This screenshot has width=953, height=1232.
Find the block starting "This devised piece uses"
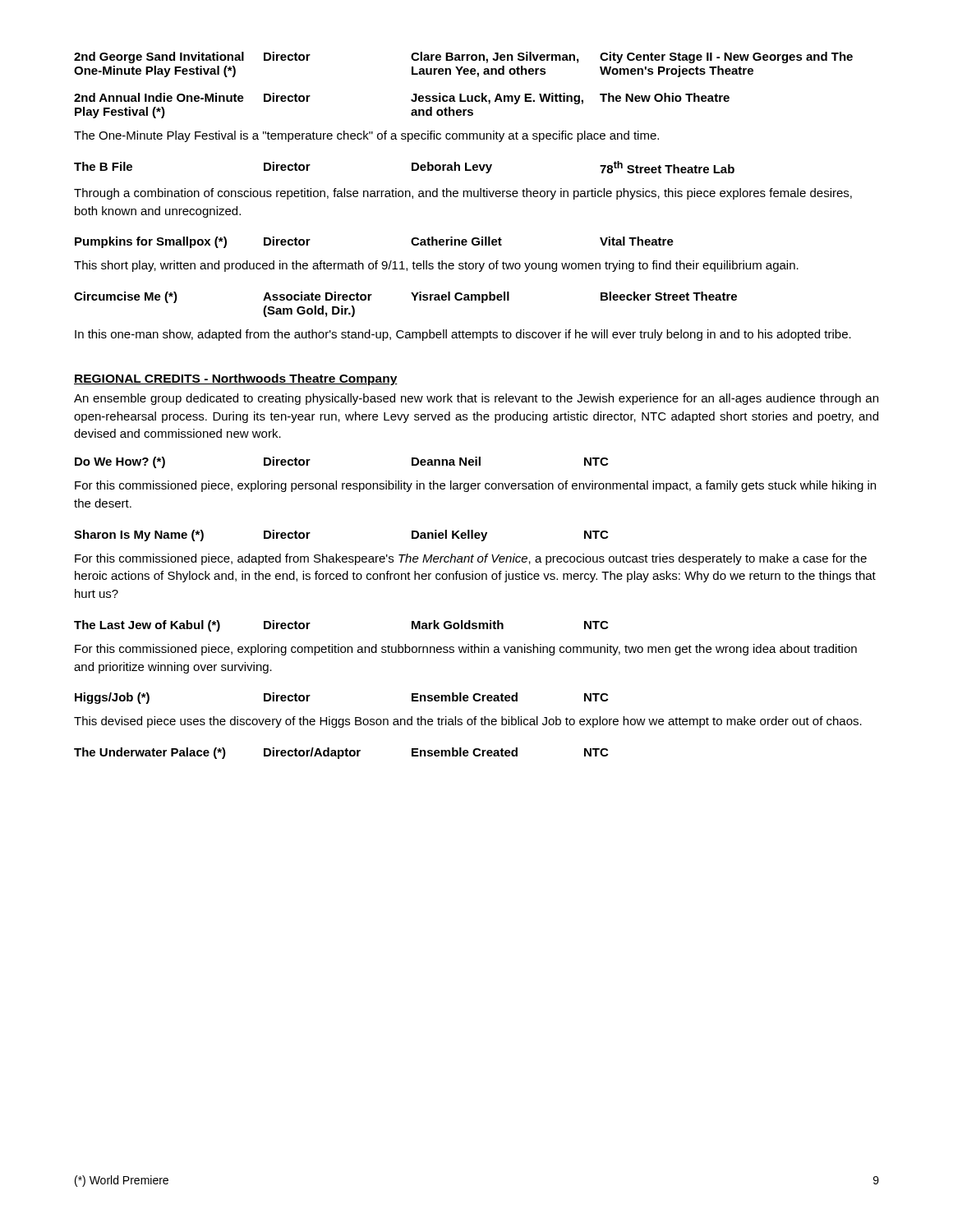pyautogui.click(x=468, y=721)
